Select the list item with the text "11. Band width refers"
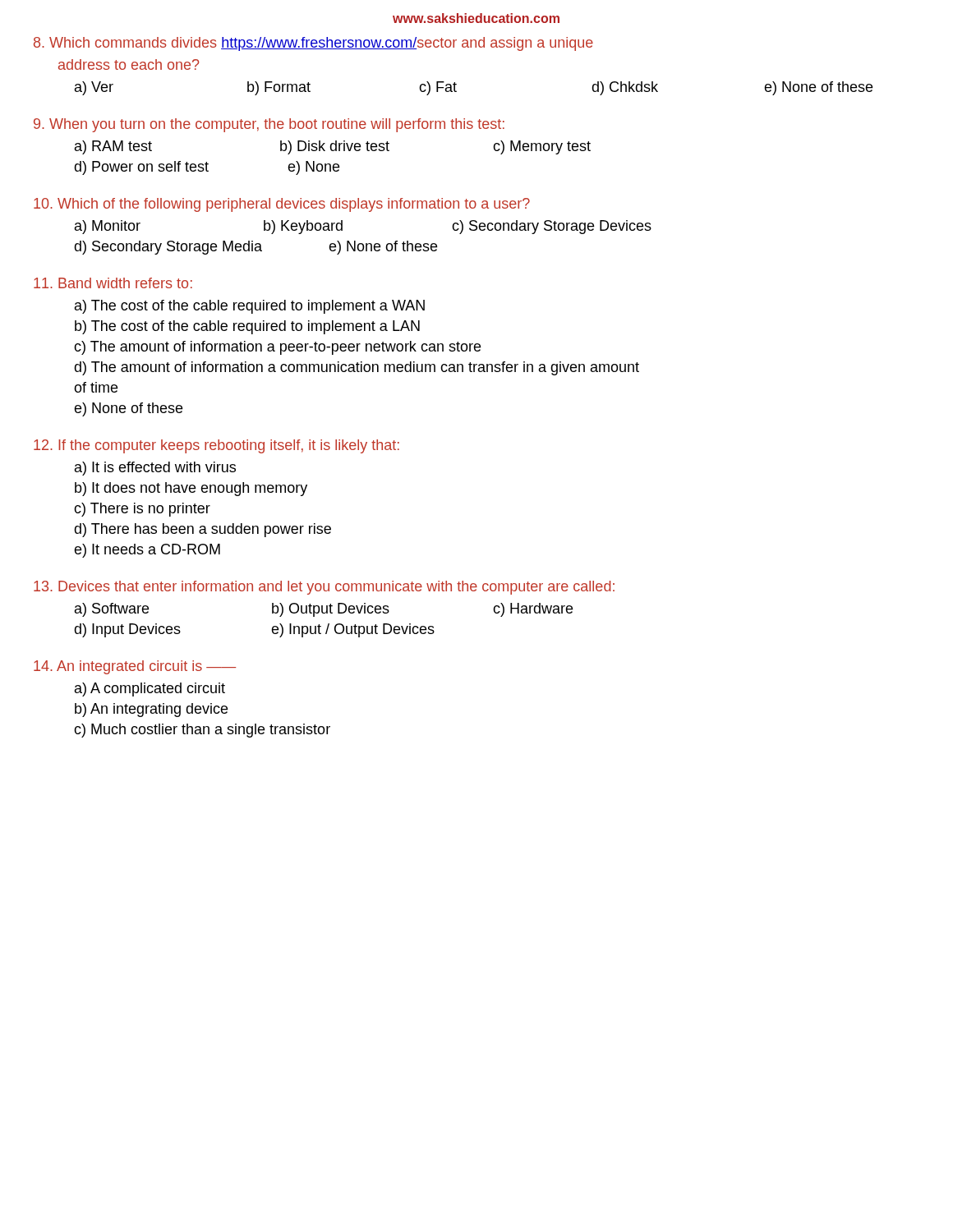 pyautogui.click(x=476, y=346)
